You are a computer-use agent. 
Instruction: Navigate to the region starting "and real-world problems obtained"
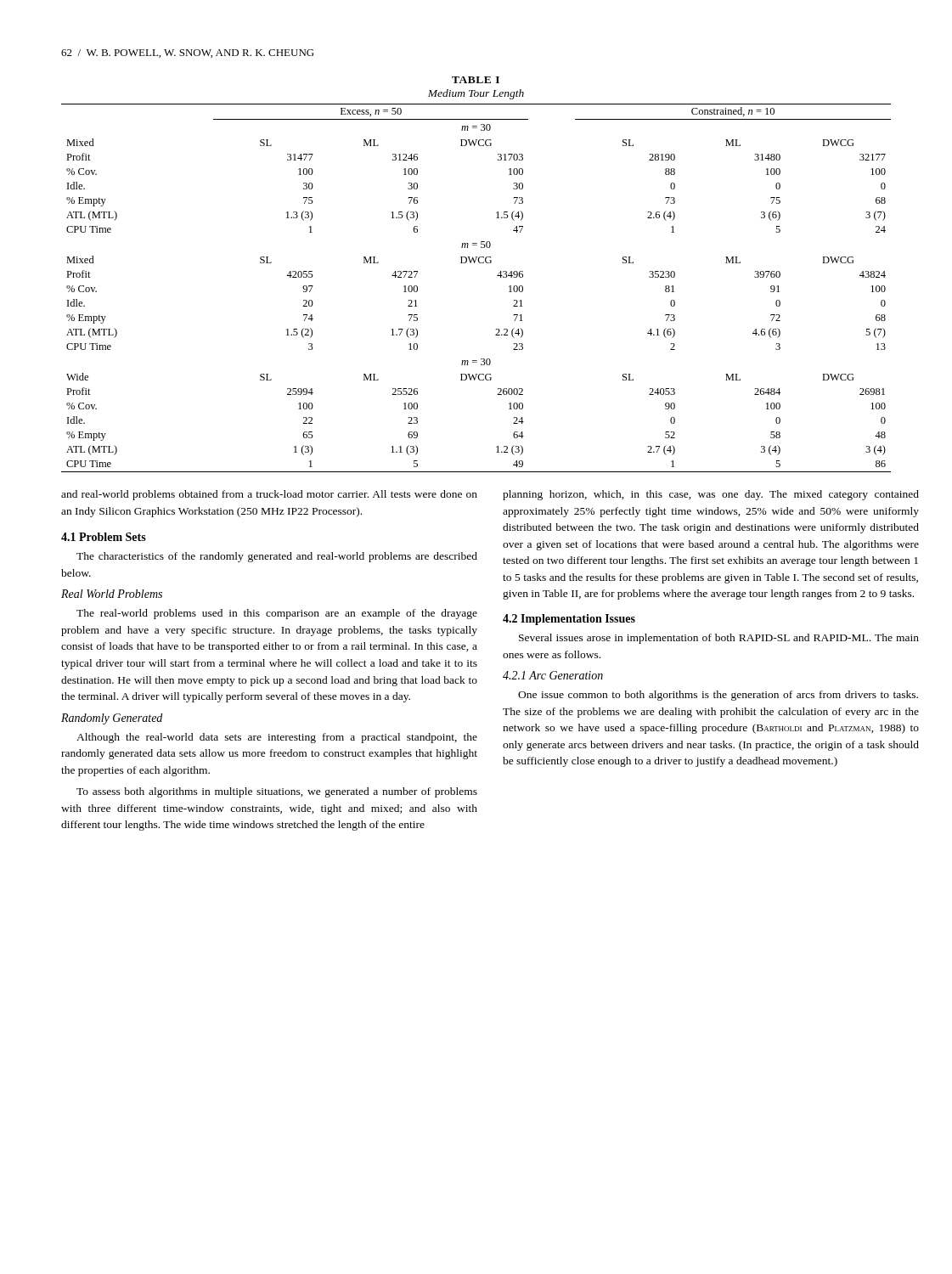pyautogui.click(x=269, y=502)
